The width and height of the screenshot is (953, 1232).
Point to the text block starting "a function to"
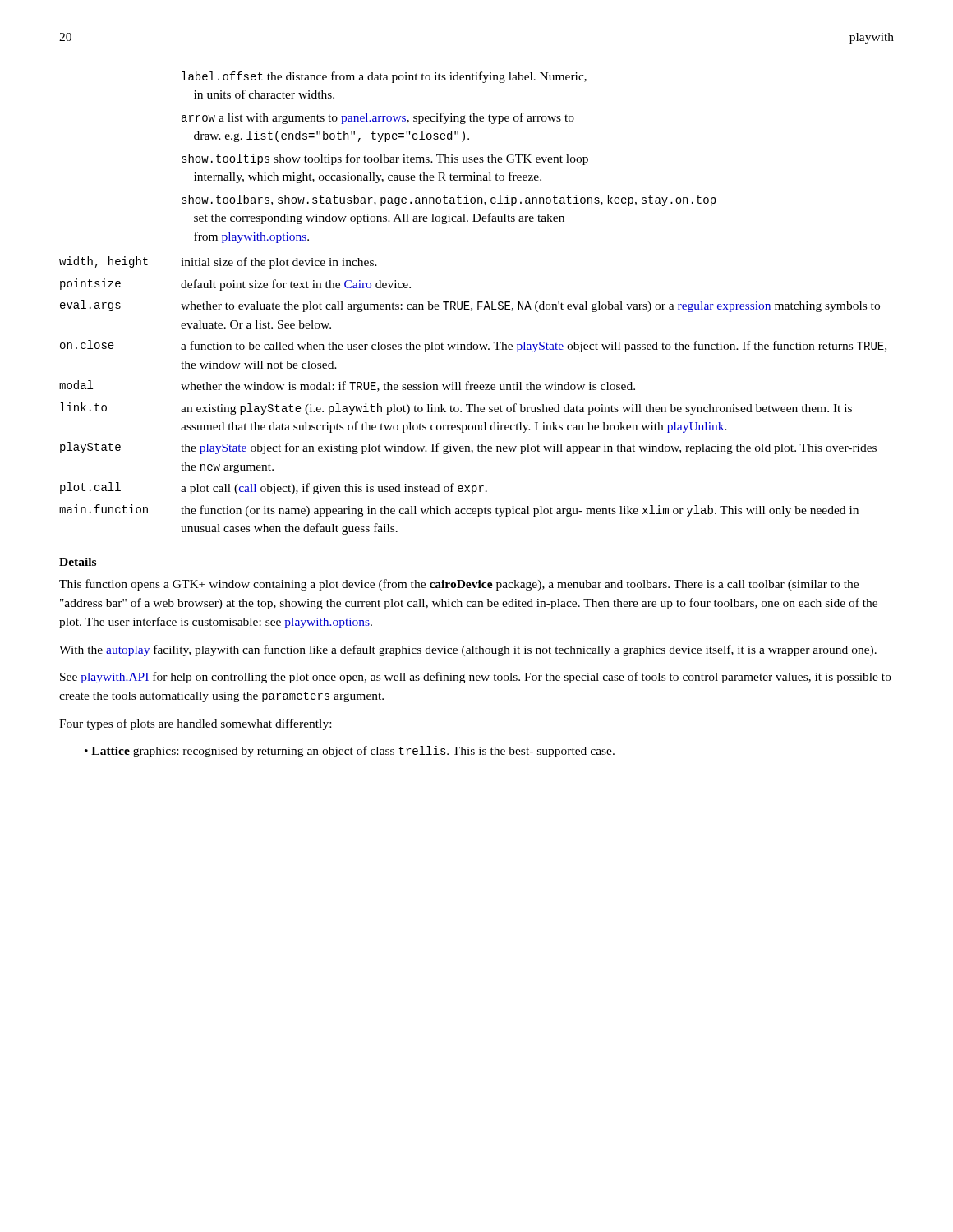534,355
